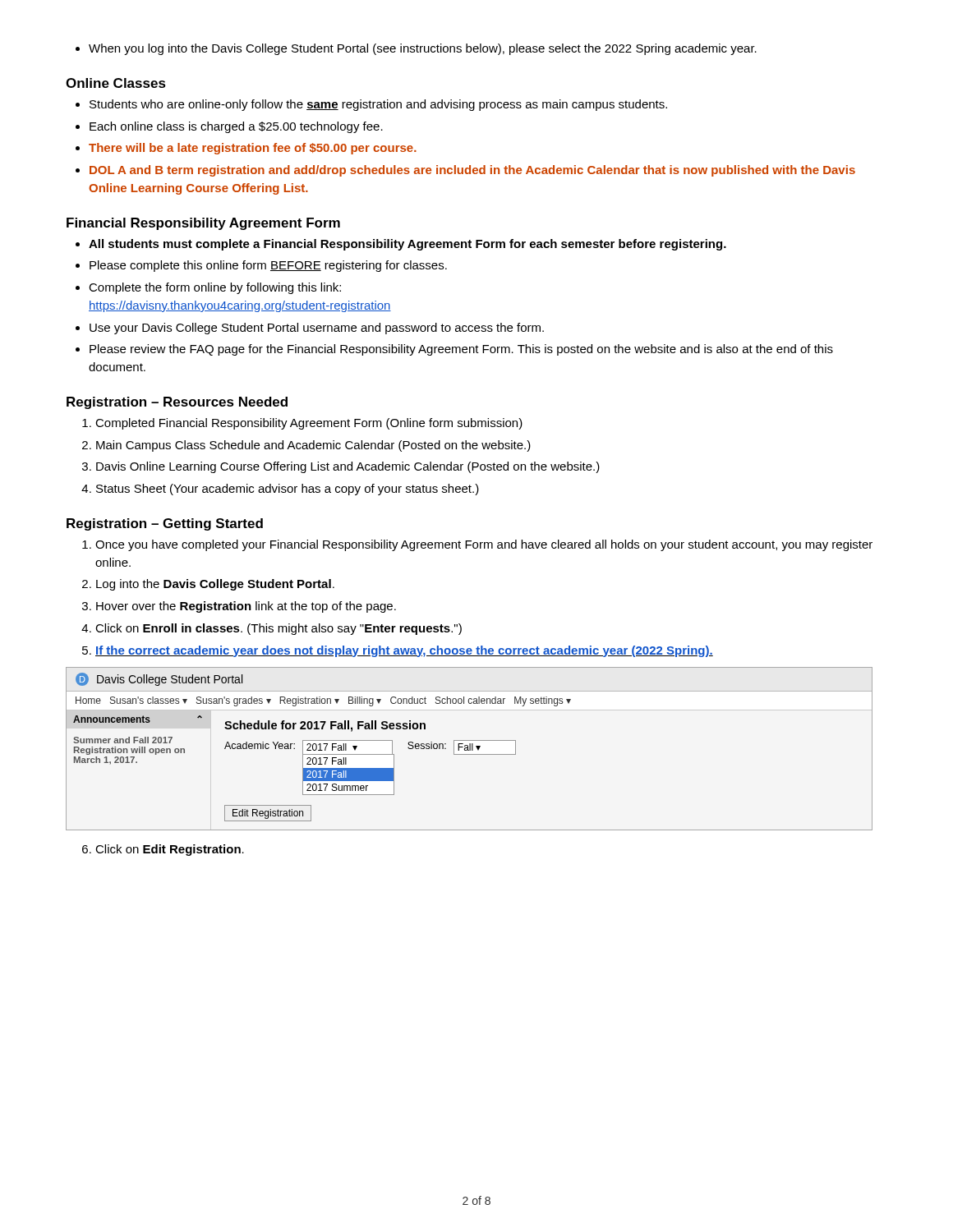Point to the text block starting "Use your Davis College Student Portal"

[488, 327]
